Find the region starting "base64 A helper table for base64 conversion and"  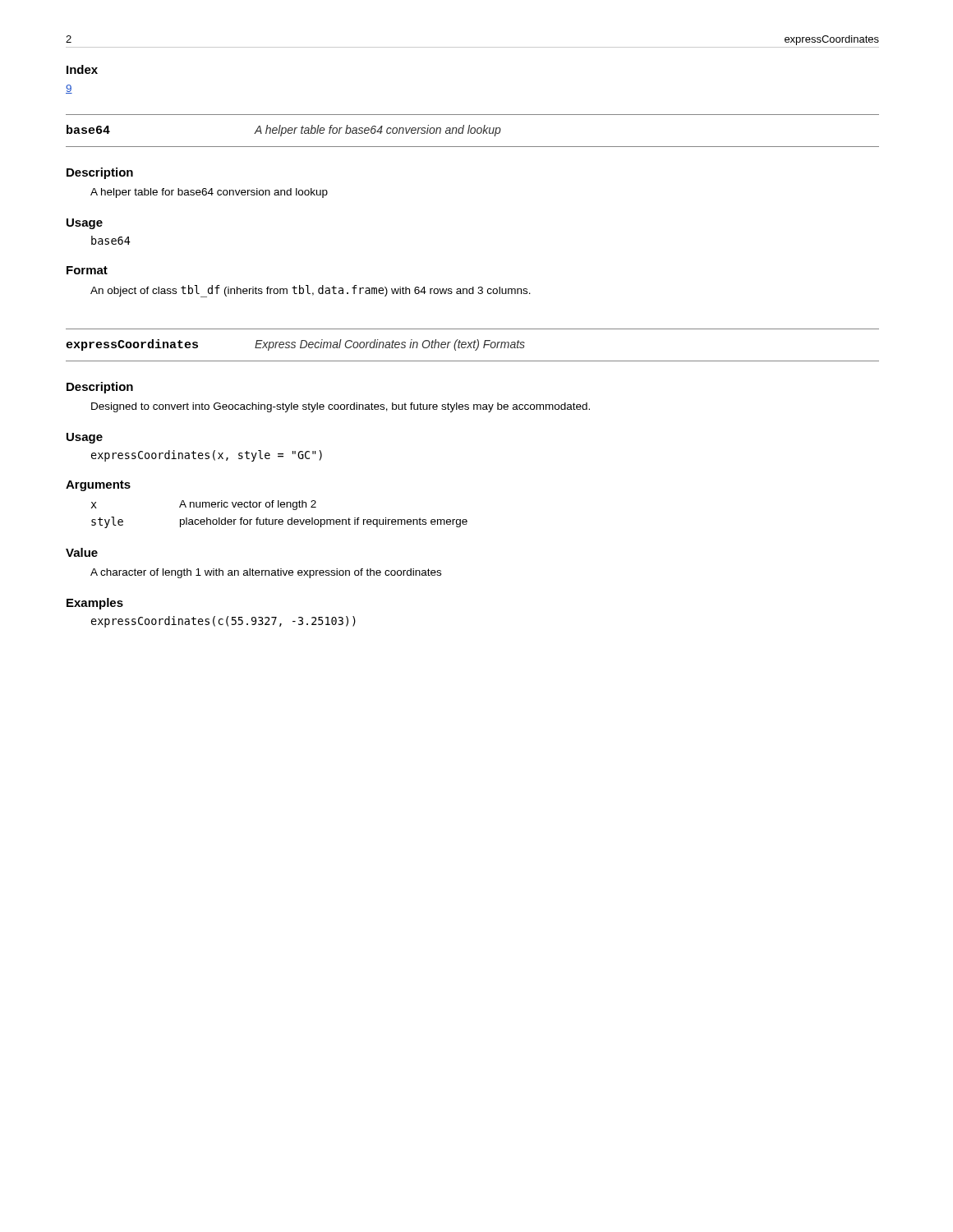(x=283, y=131)
